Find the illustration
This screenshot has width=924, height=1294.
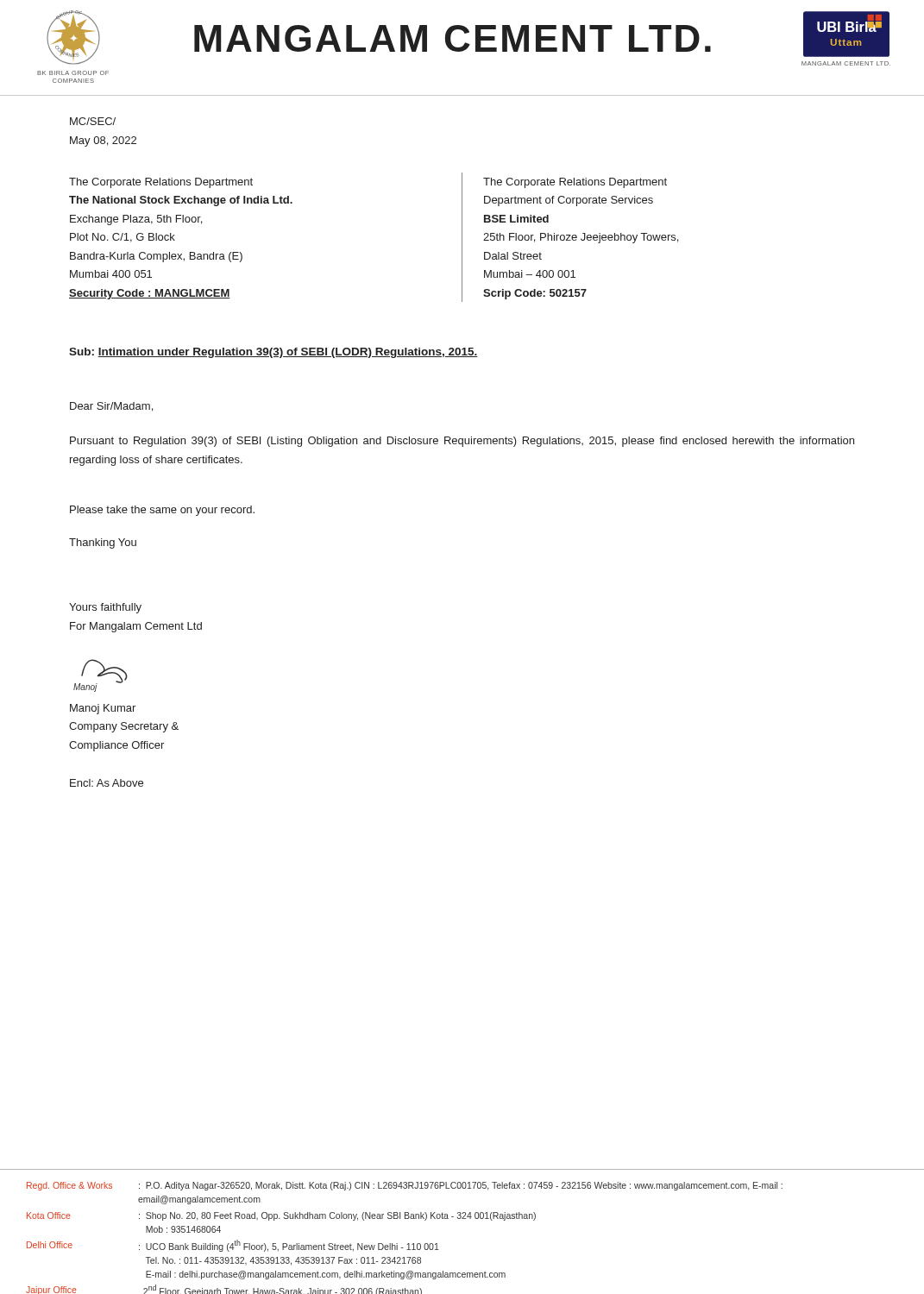(x=116, y=666)
